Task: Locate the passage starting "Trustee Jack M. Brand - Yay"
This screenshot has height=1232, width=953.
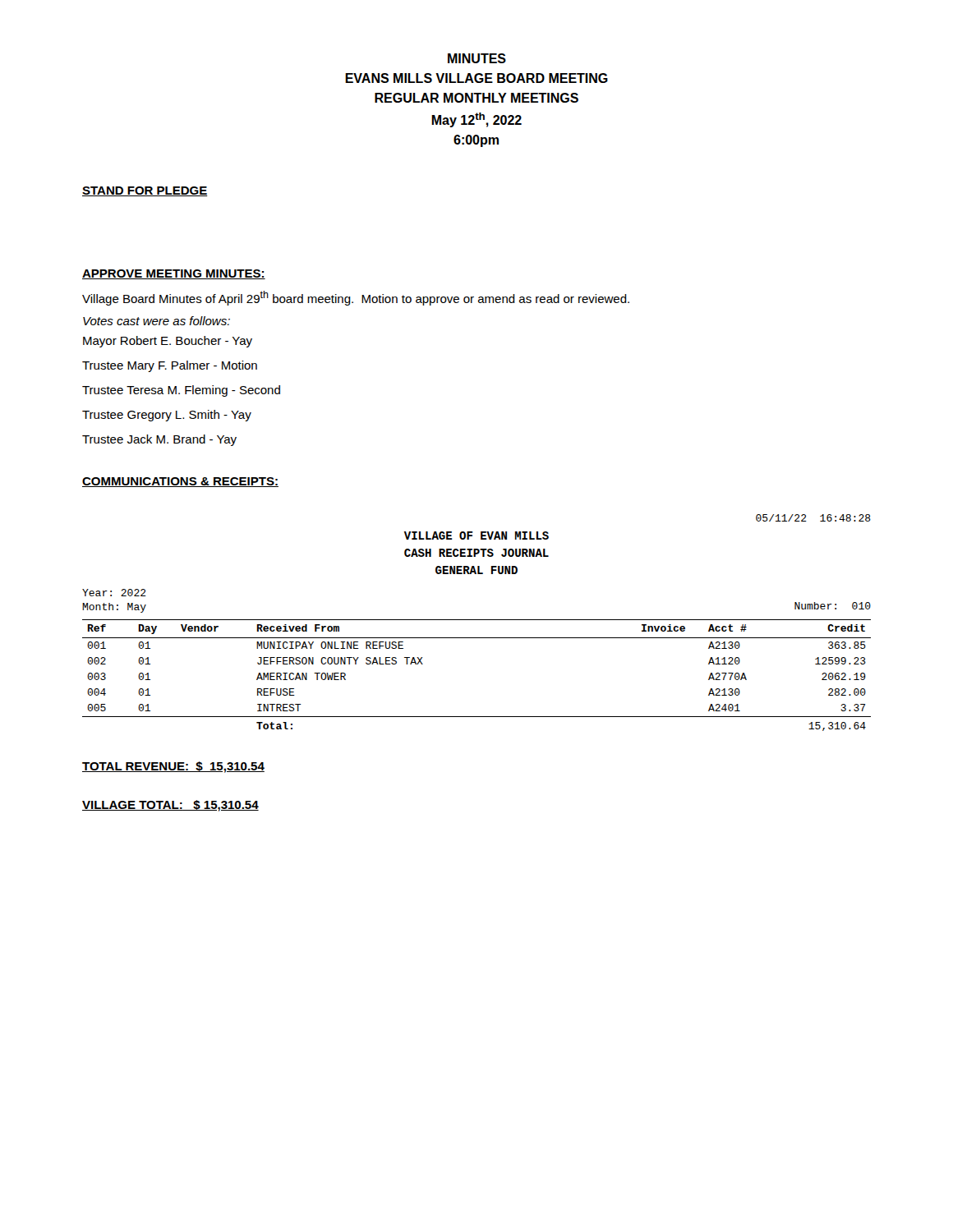Action: [x=159, y=439]
